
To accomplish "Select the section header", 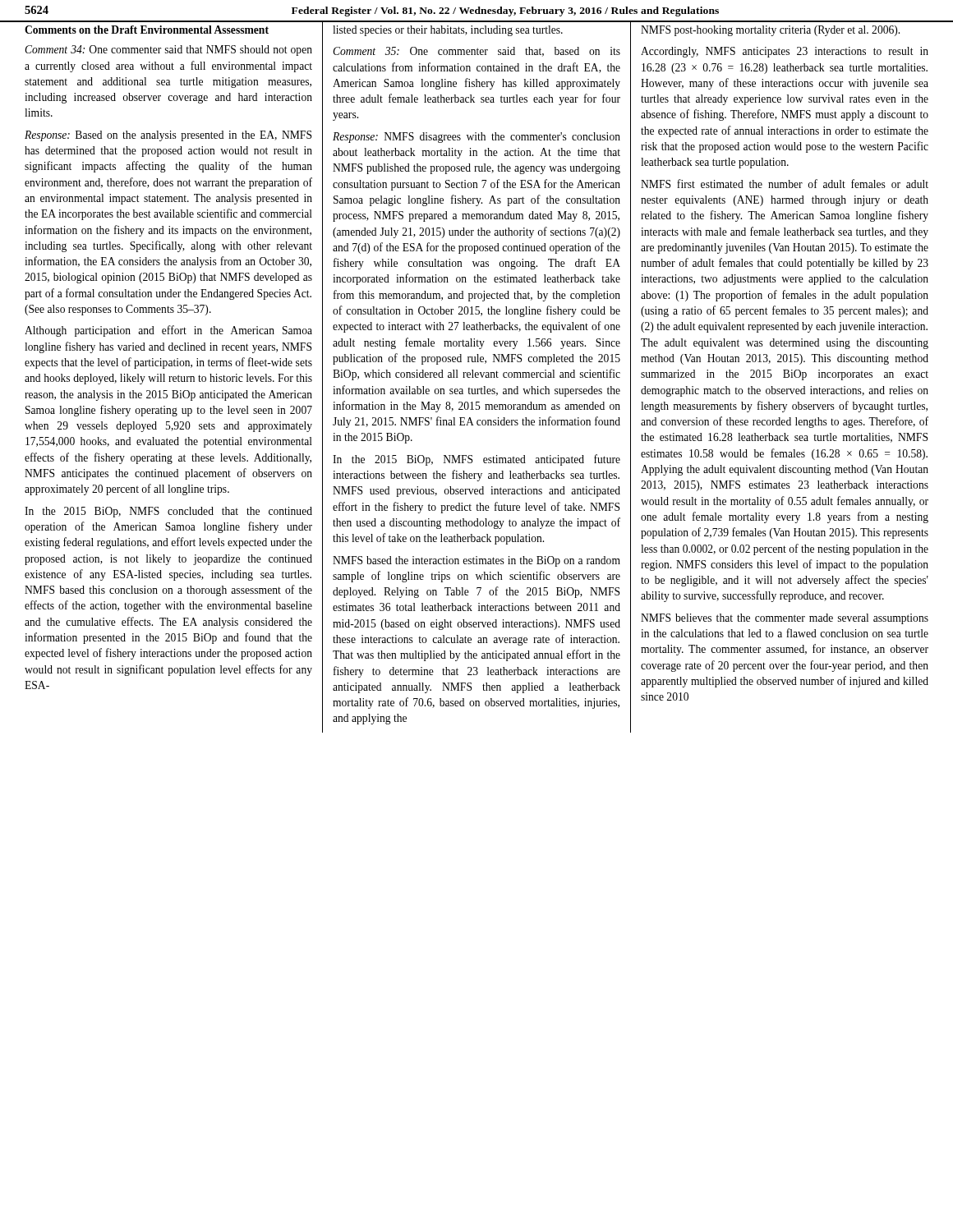I will 147,30.
